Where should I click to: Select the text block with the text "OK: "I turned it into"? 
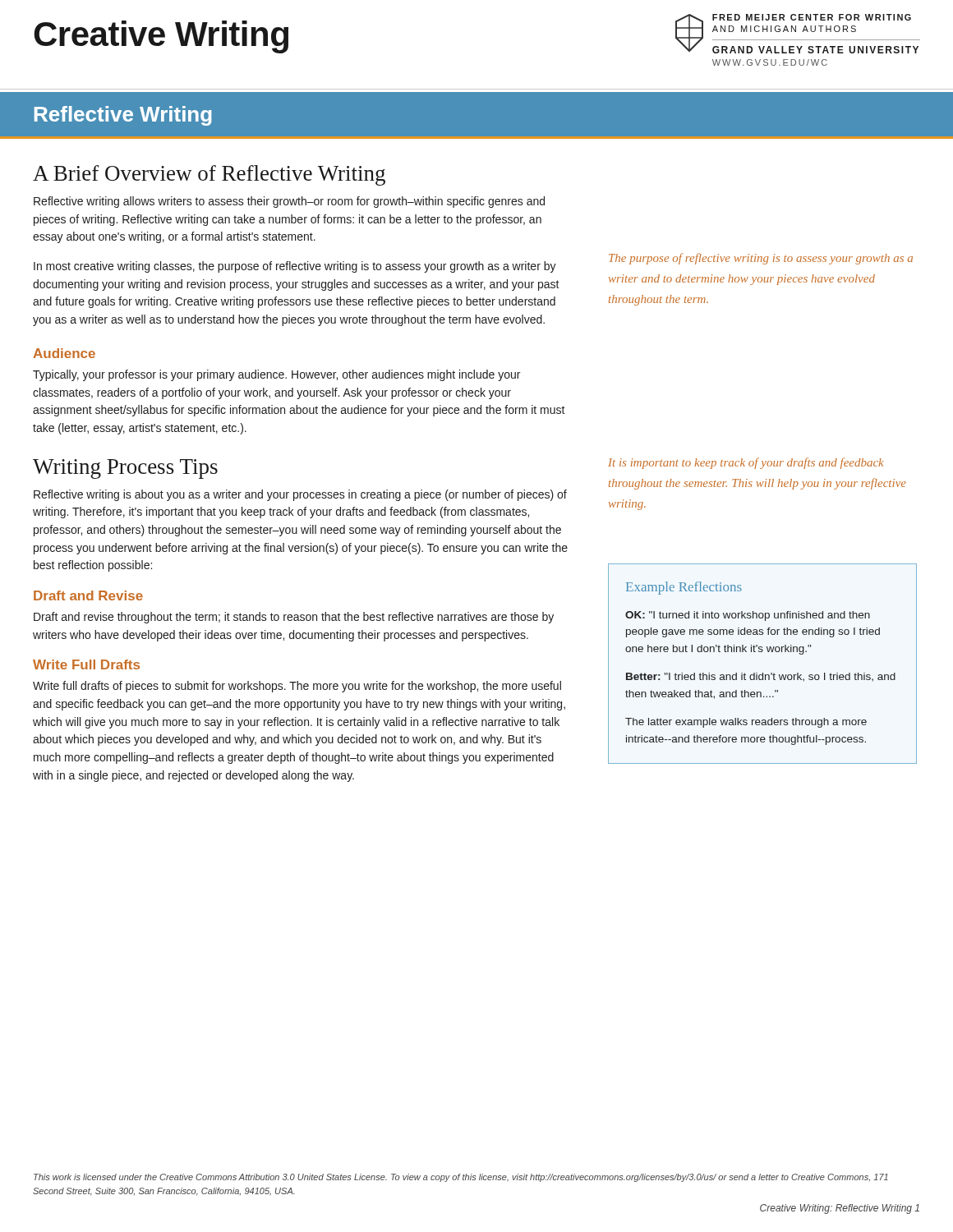(x=762, y=632)
